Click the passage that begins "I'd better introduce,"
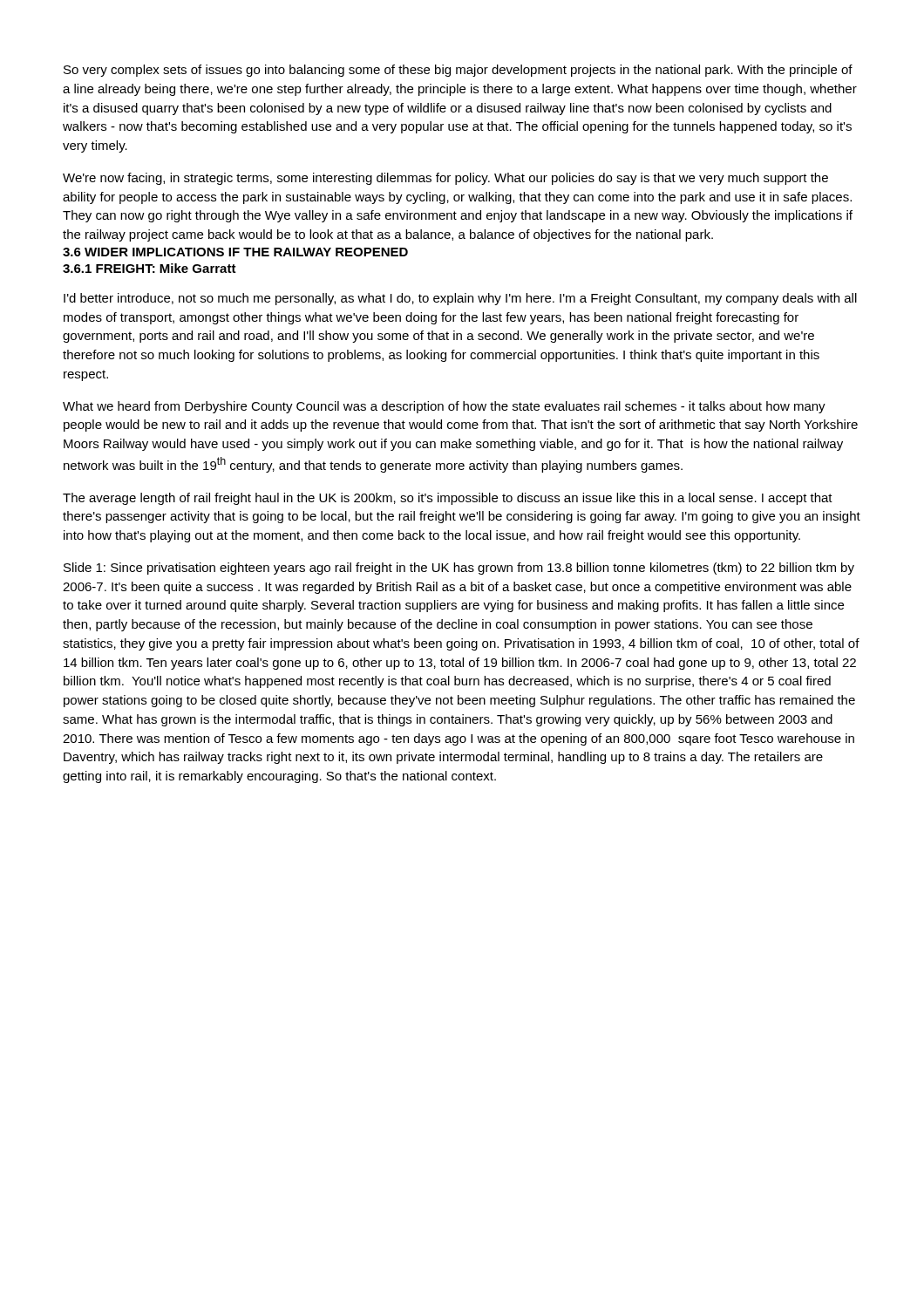 [x=462, y=537]
